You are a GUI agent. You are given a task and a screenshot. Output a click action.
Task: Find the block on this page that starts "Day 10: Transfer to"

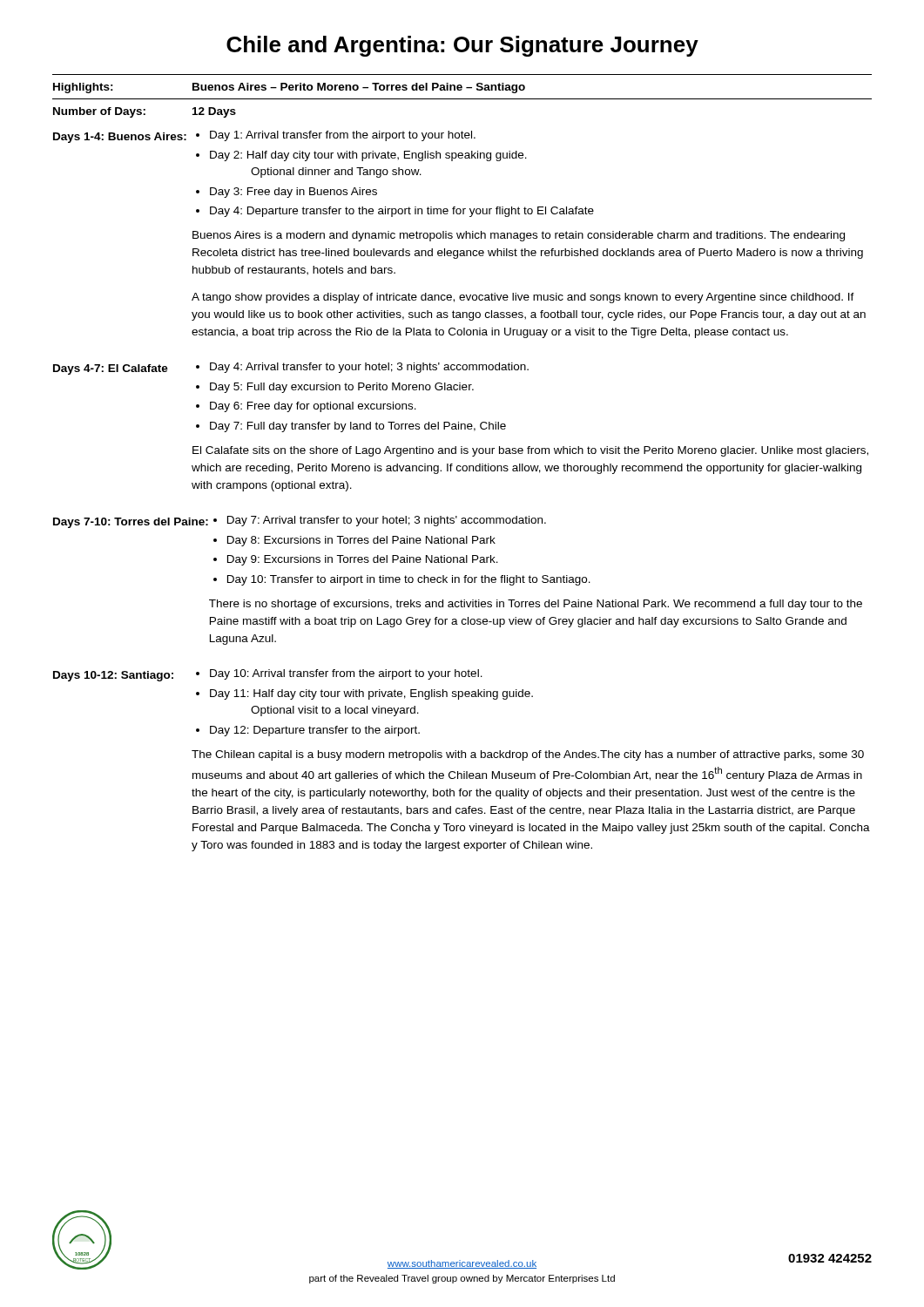409,579
